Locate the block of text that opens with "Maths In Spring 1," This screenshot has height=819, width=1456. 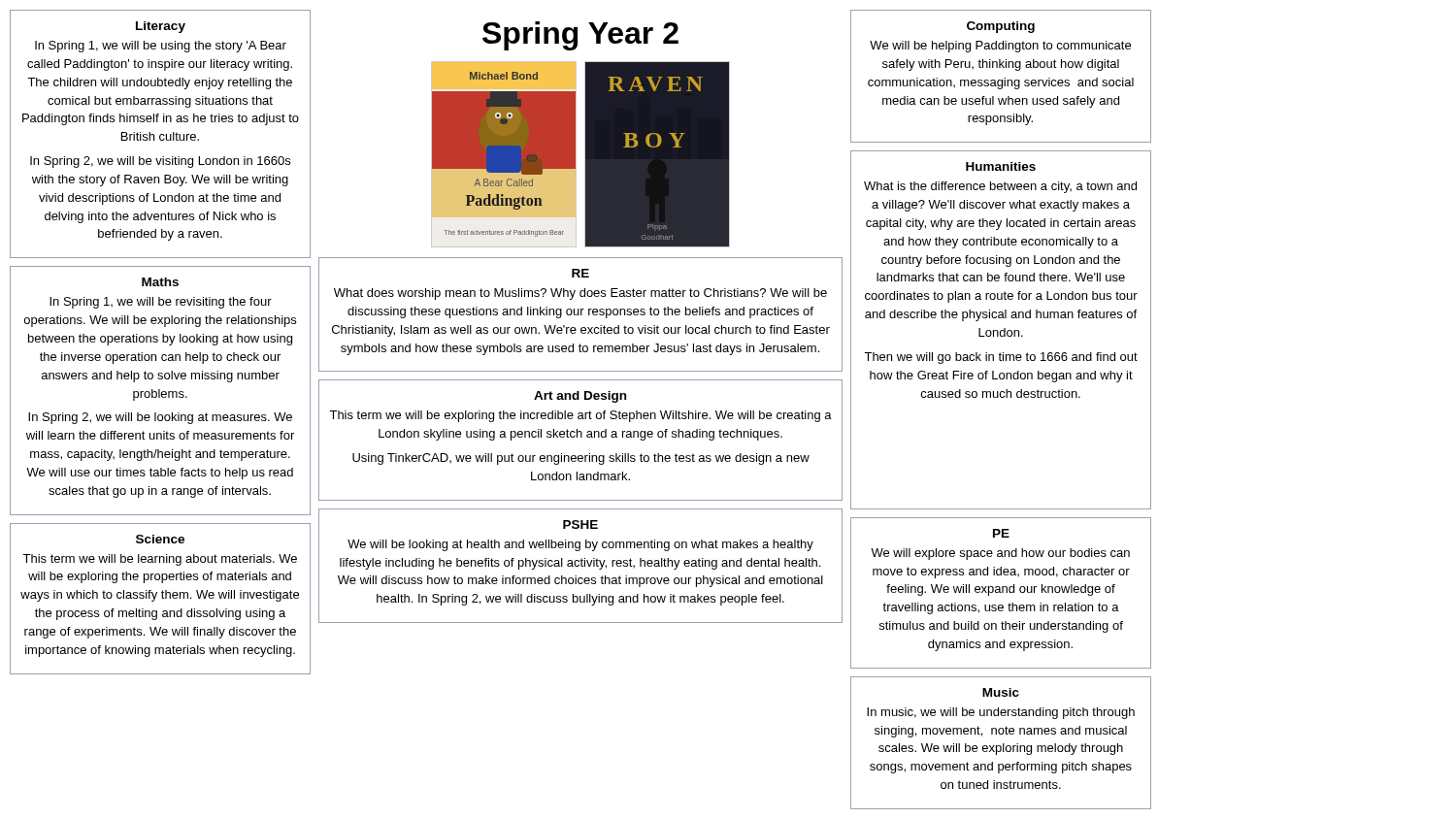tap(160, 388)
